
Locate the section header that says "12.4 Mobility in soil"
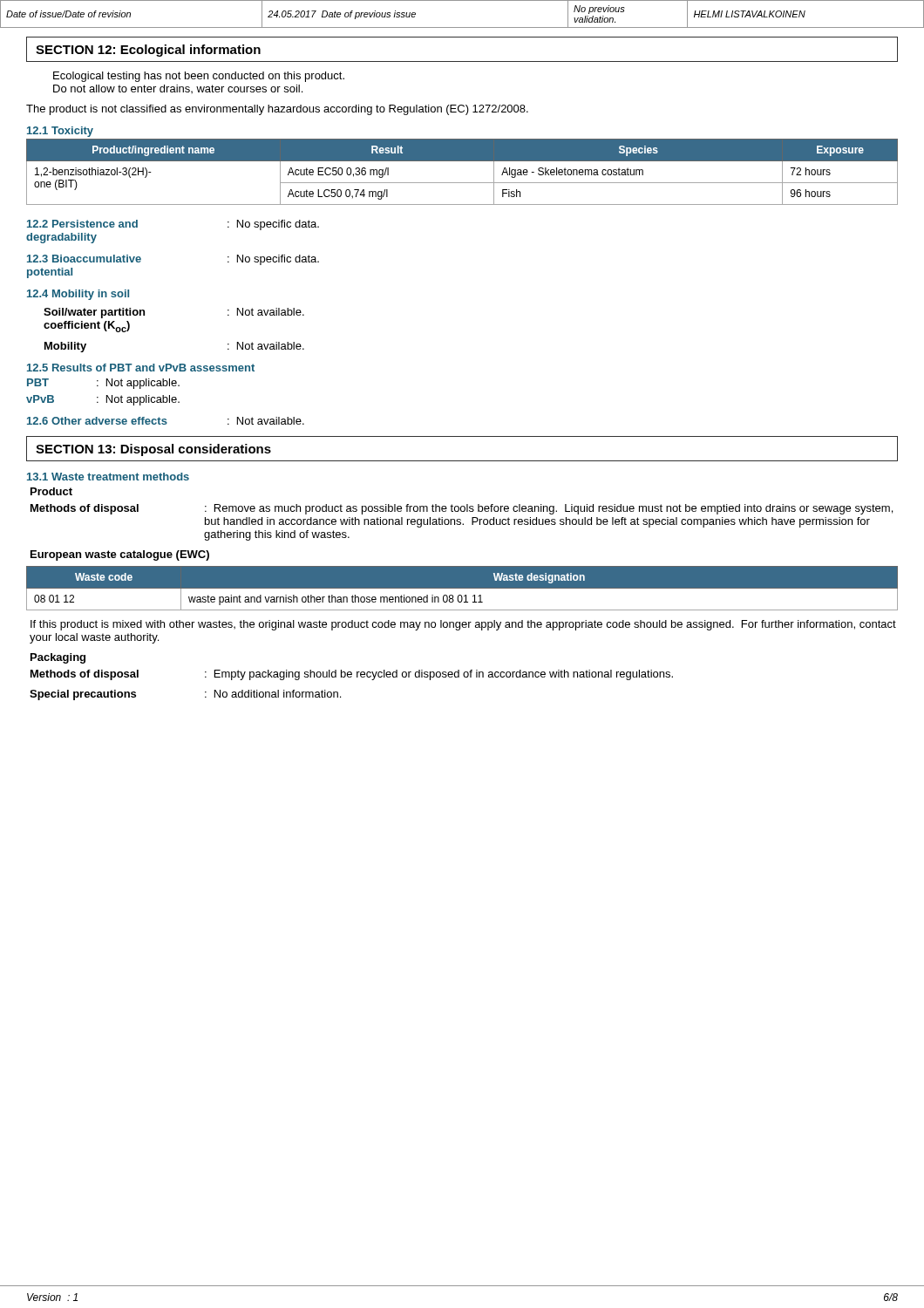pos(78,293)
